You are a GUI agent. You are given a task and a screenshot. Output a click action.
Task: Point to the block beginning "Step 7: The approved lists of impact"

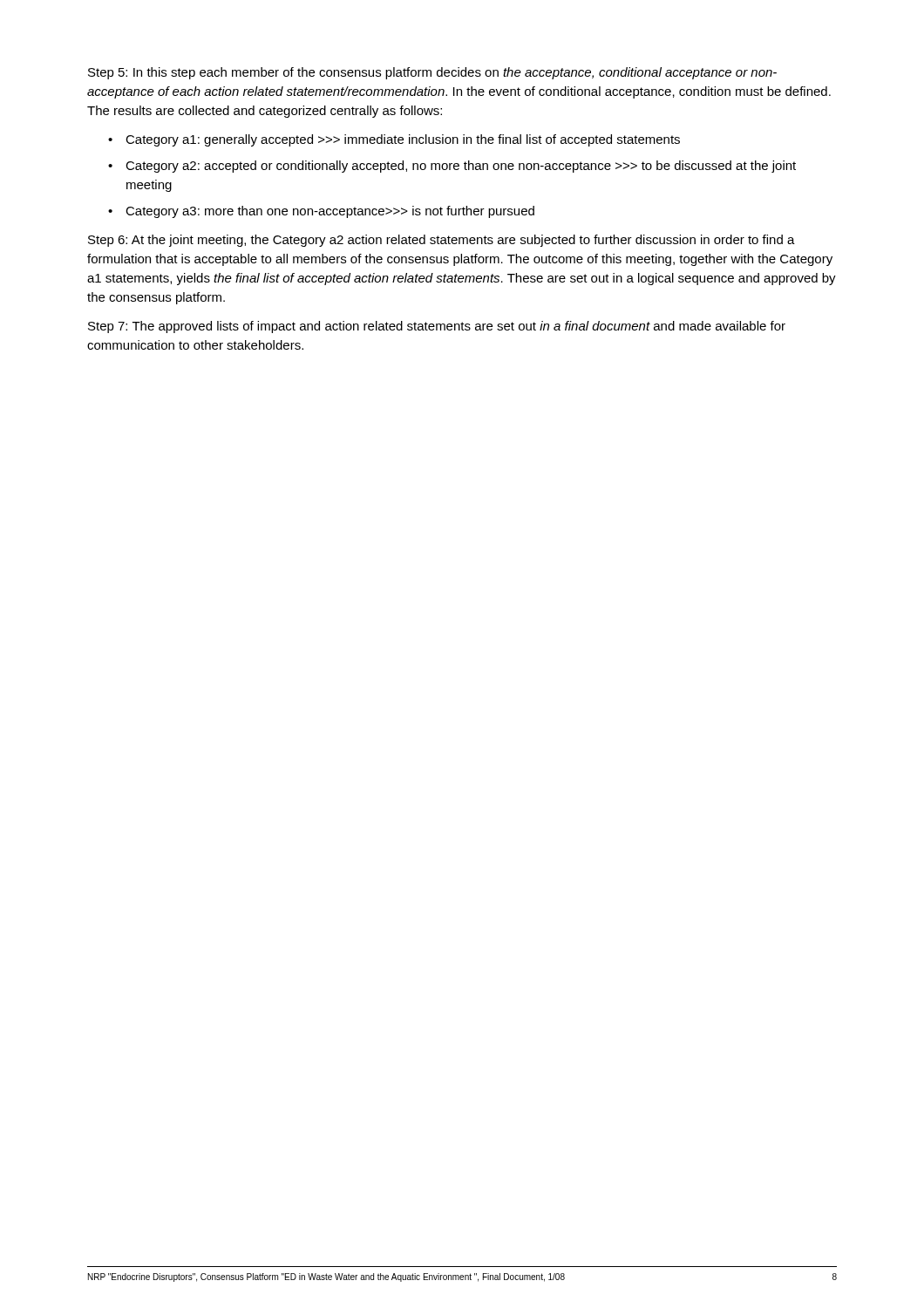pyautogui.click(x=436, y=335)
